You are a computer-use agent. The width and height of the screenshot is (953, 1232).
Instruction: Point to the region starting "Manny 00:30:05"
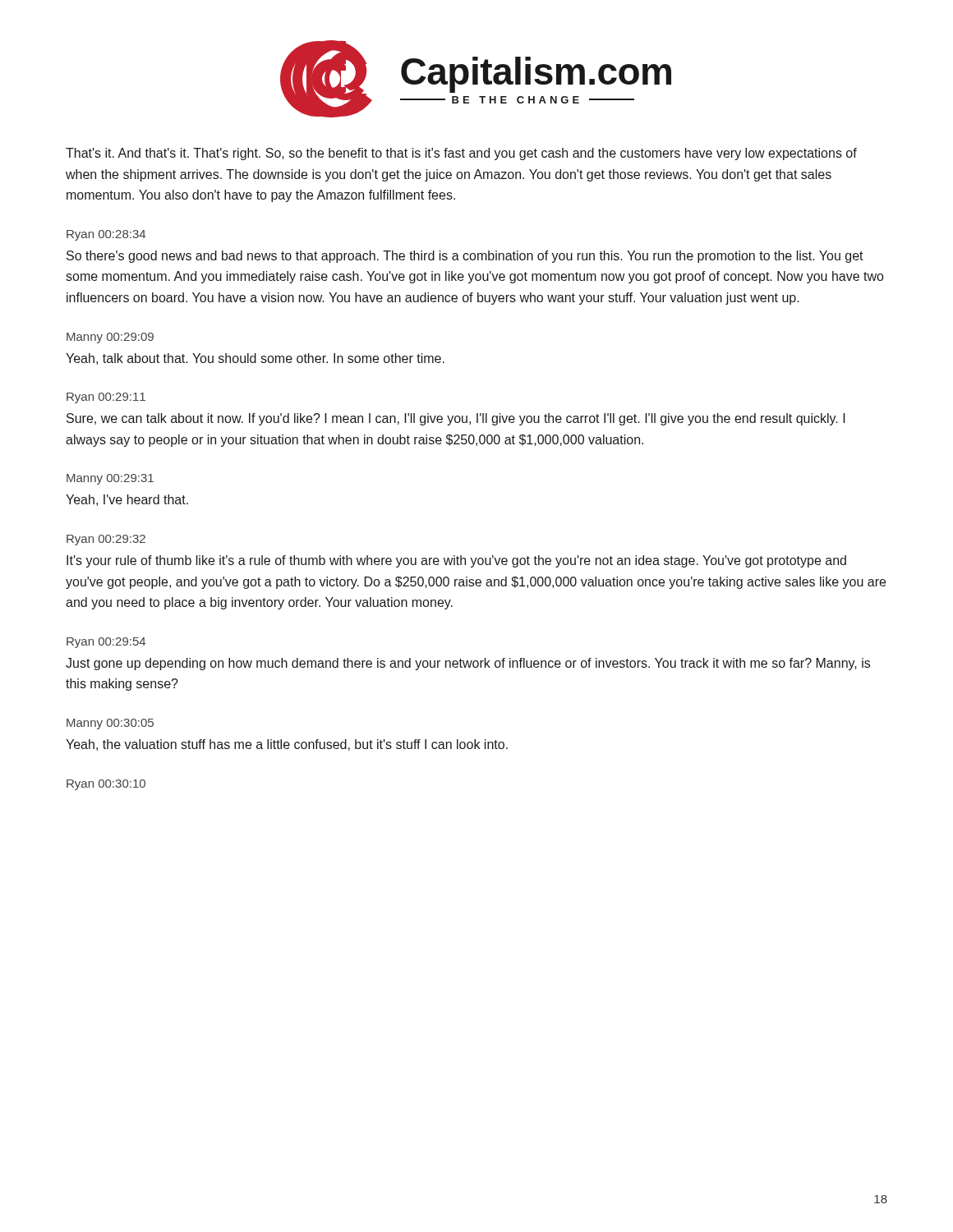pos(110,722)
